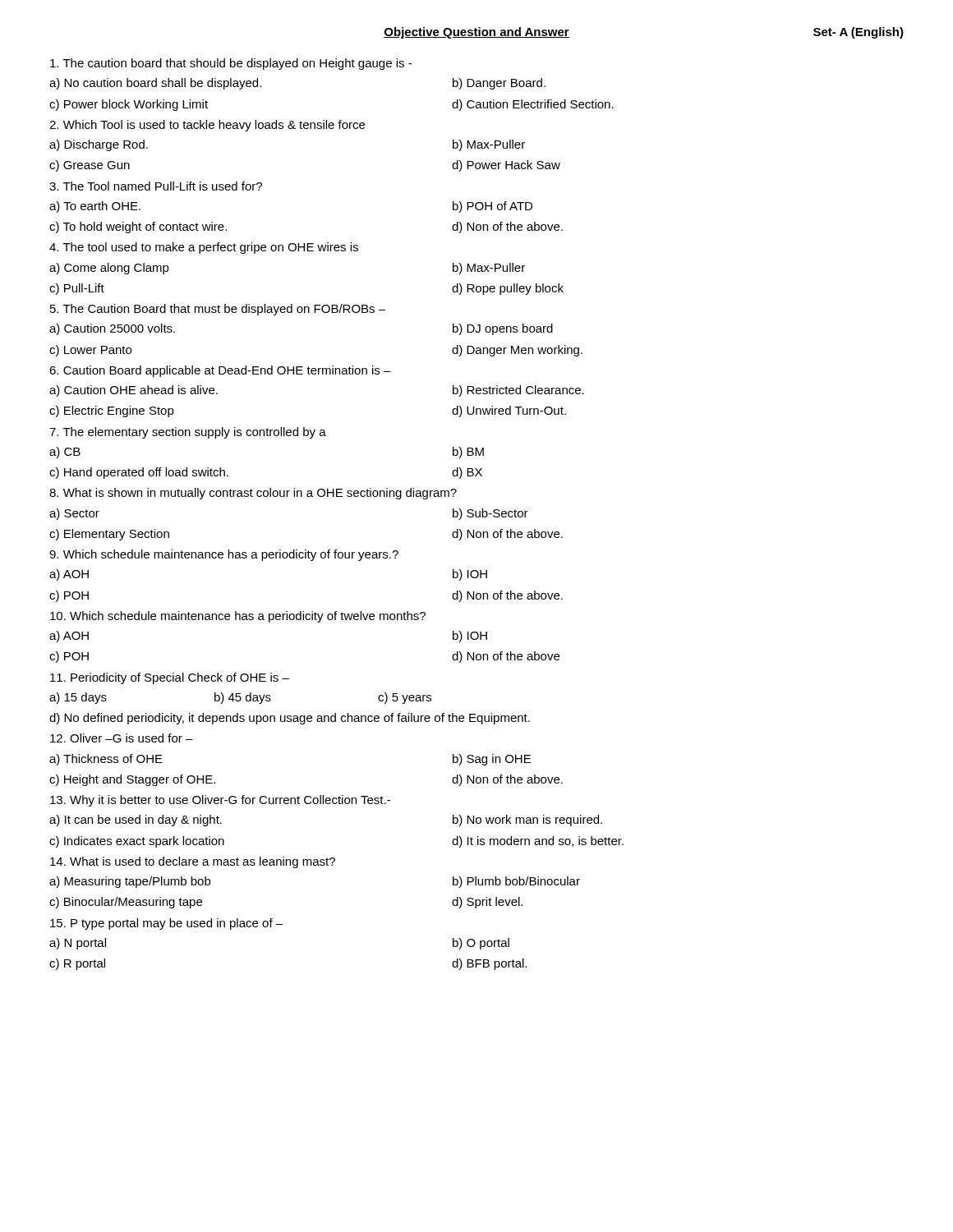Find the list item containing "d) No defined periodicity, it depends"

290,717
